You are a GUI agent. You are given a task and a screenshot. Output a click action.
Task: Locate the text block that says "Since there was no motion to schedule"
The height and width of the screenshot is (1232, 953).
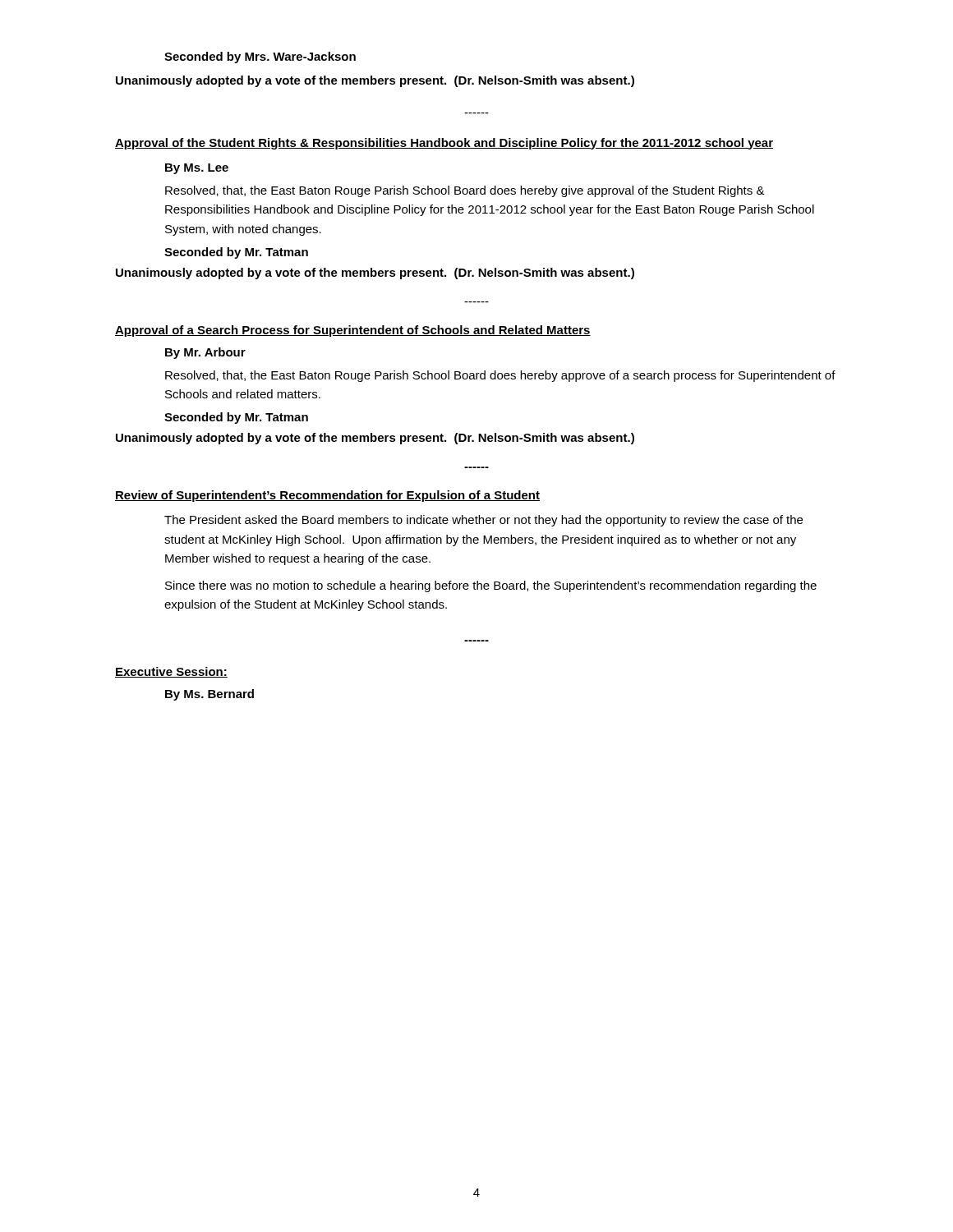(x=491, y=595)
